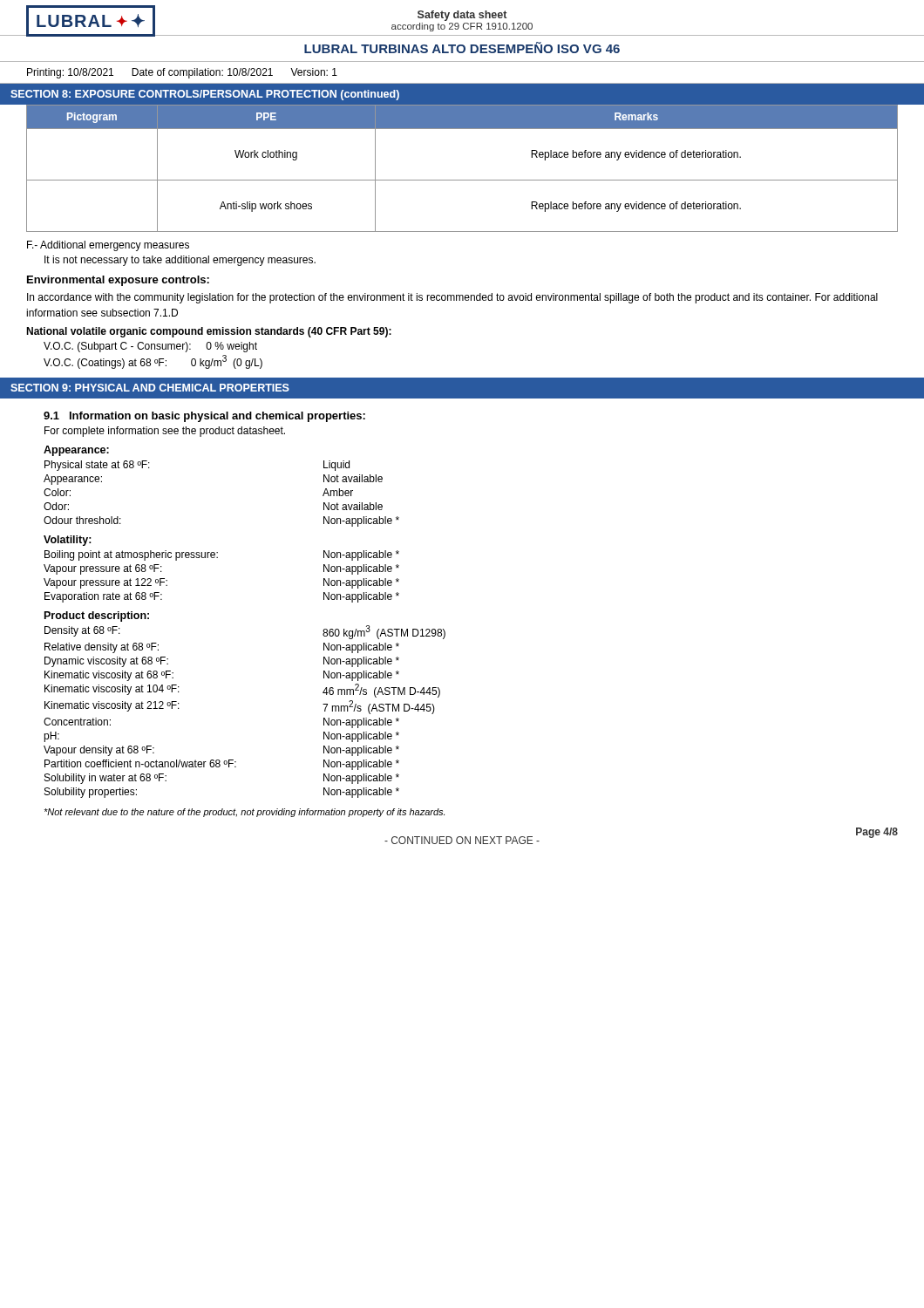The image size is (924, 1308).
Task: Click the passage that begins "Boiling point at"
Action: tap(221, 555)
